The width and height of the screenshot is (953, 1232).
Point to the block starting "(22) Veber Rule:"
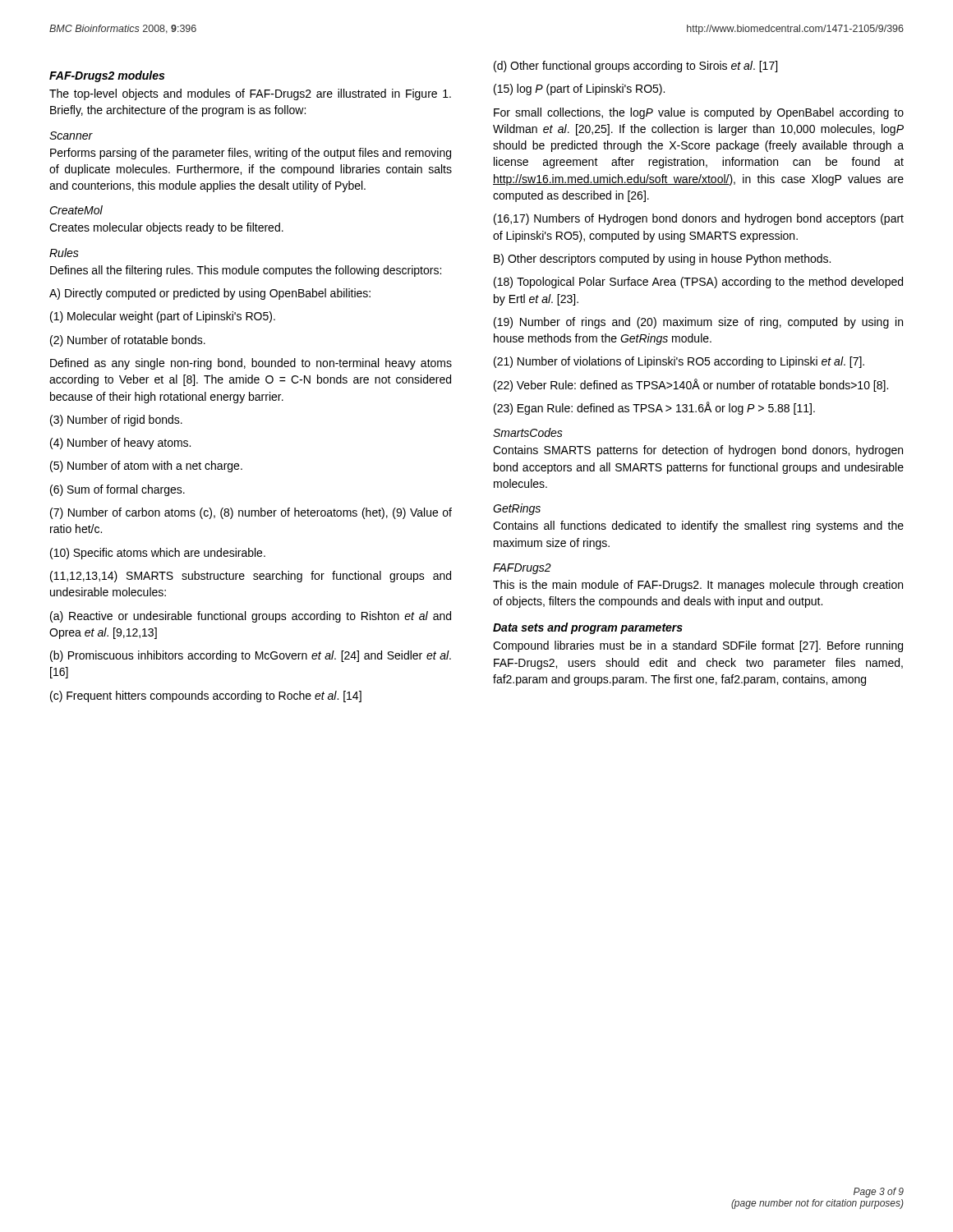pos(698,385)
